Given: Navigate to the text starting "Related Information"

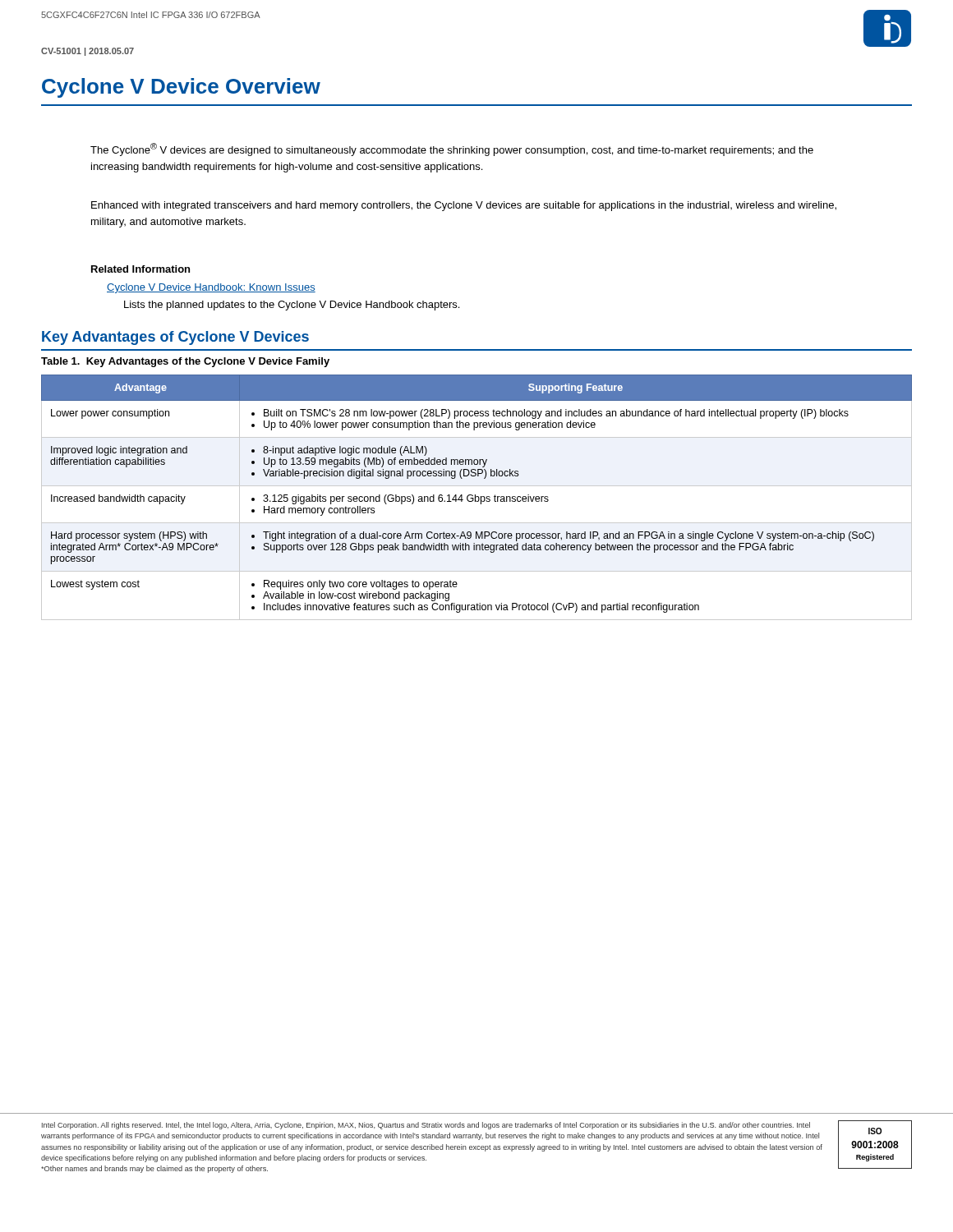Looking at the screenshot, I should tap(141, 269).
